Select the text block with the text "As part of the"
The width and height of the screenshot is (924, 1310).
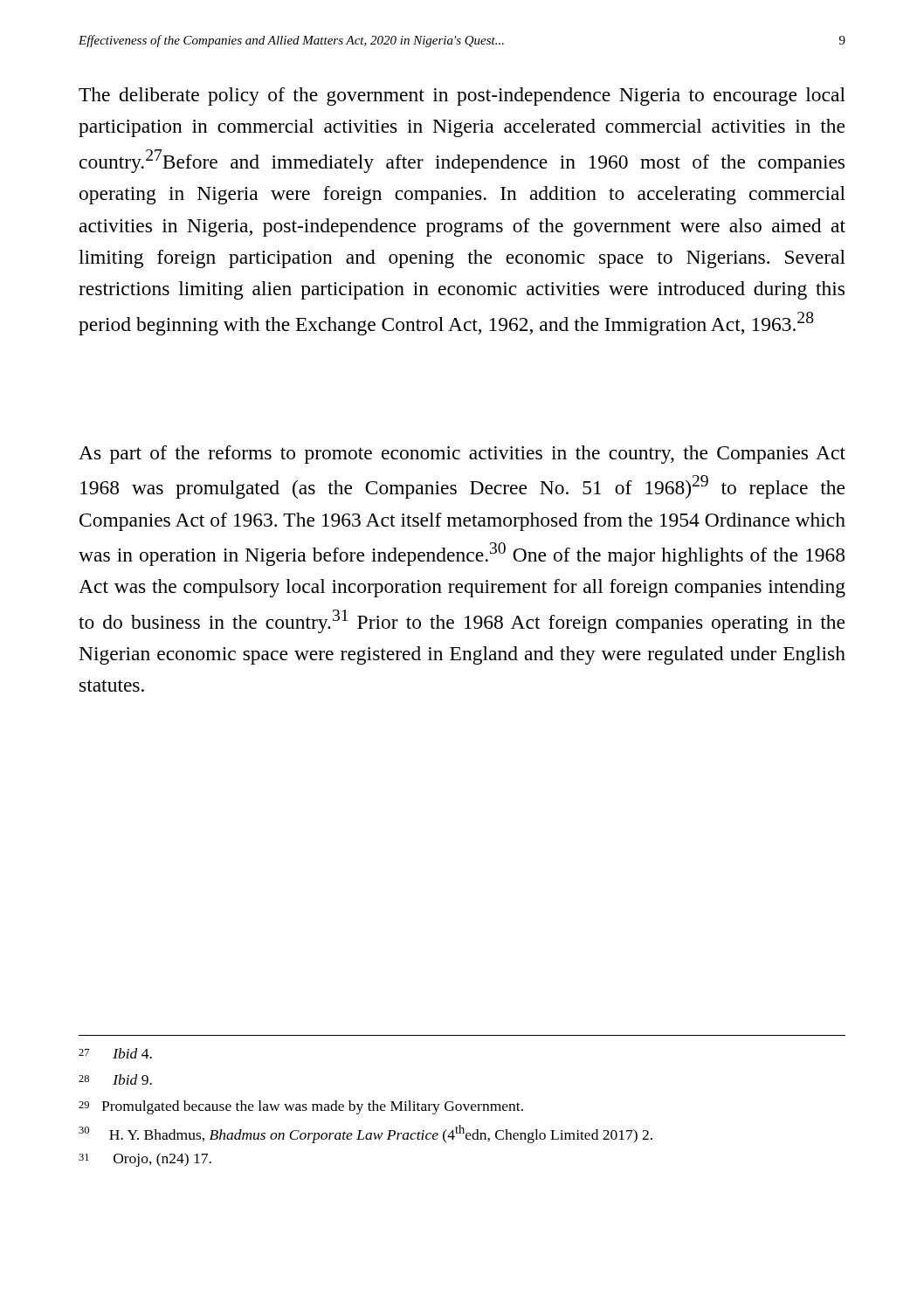pyautogui.click(x=462, y=569)
